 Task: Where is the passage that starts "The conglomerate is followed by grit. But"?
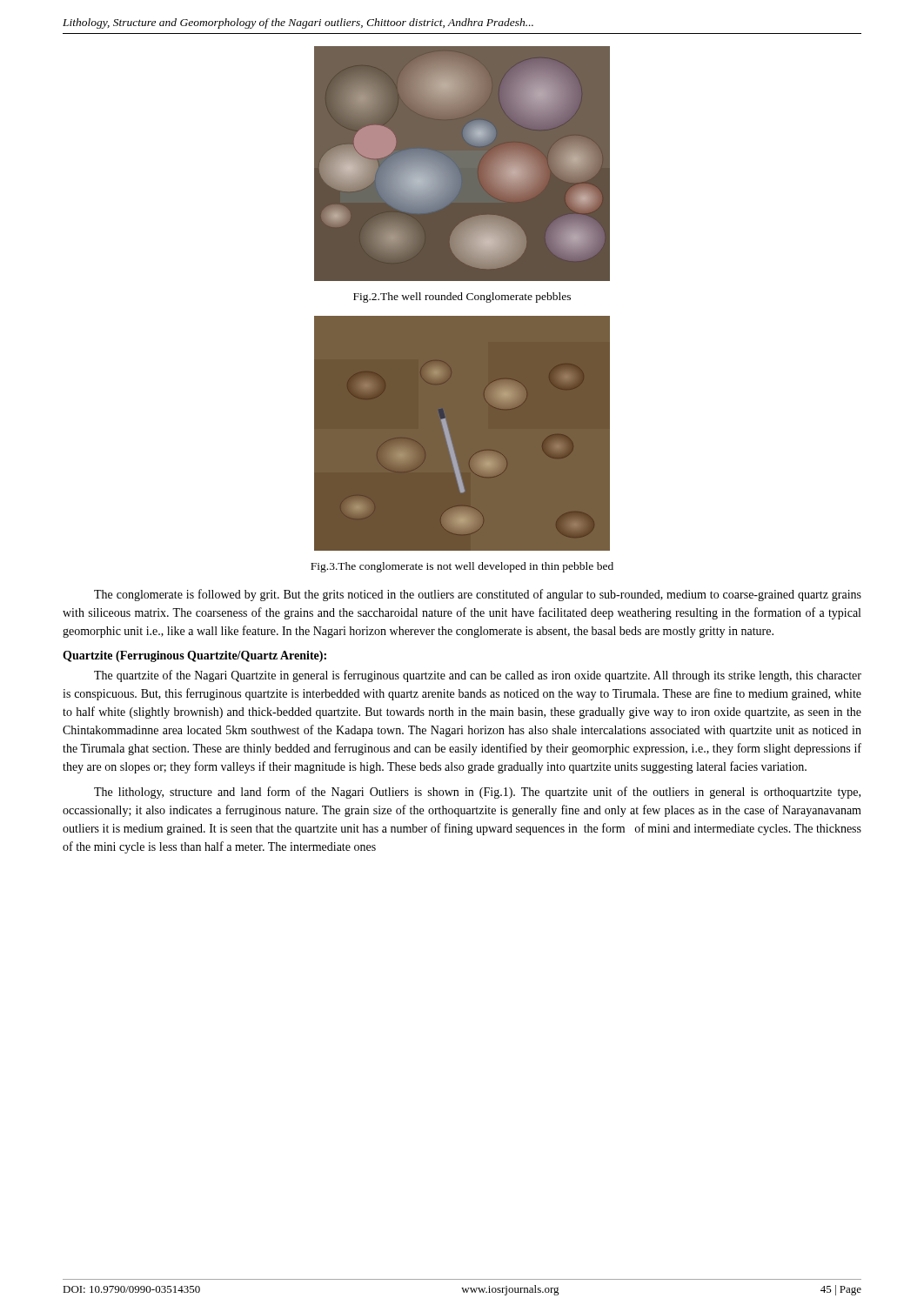coord(462,613)
